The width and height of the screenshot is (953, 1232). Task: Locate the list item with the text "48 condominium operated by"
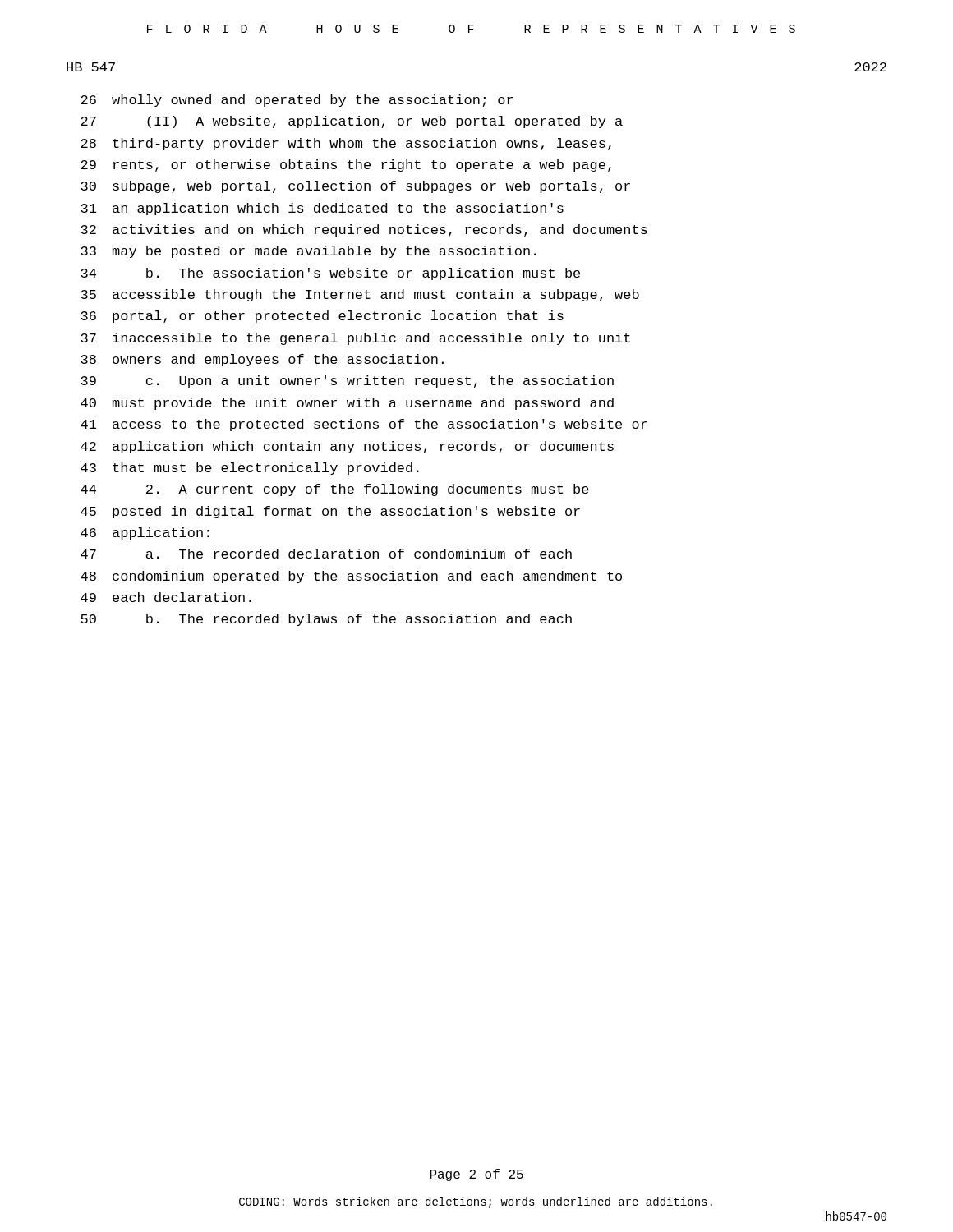click(x=476, y=577)
